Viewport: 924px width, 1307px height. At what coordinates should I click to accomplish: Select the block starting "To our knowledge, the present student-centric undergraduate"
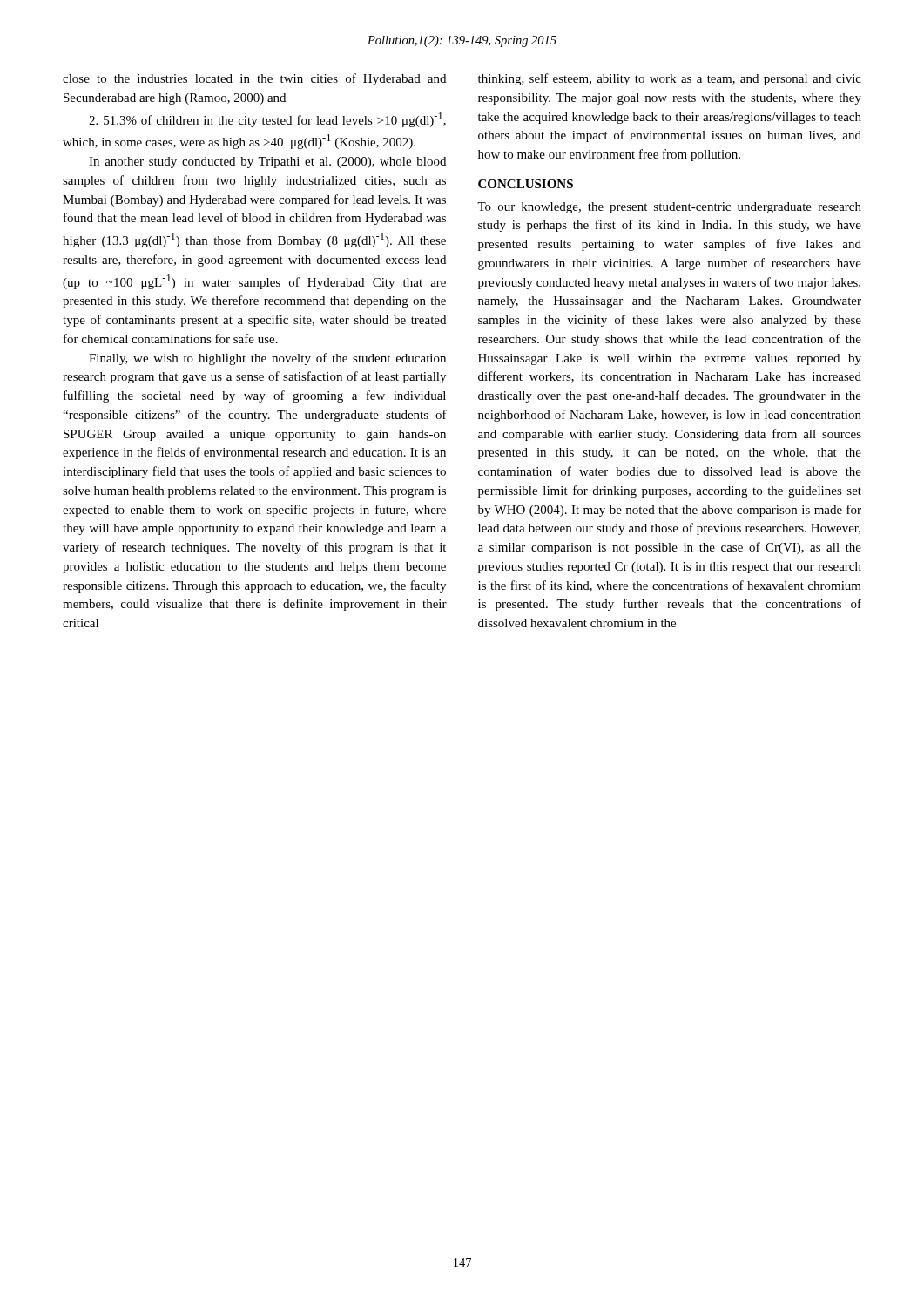tap(669, 415)
